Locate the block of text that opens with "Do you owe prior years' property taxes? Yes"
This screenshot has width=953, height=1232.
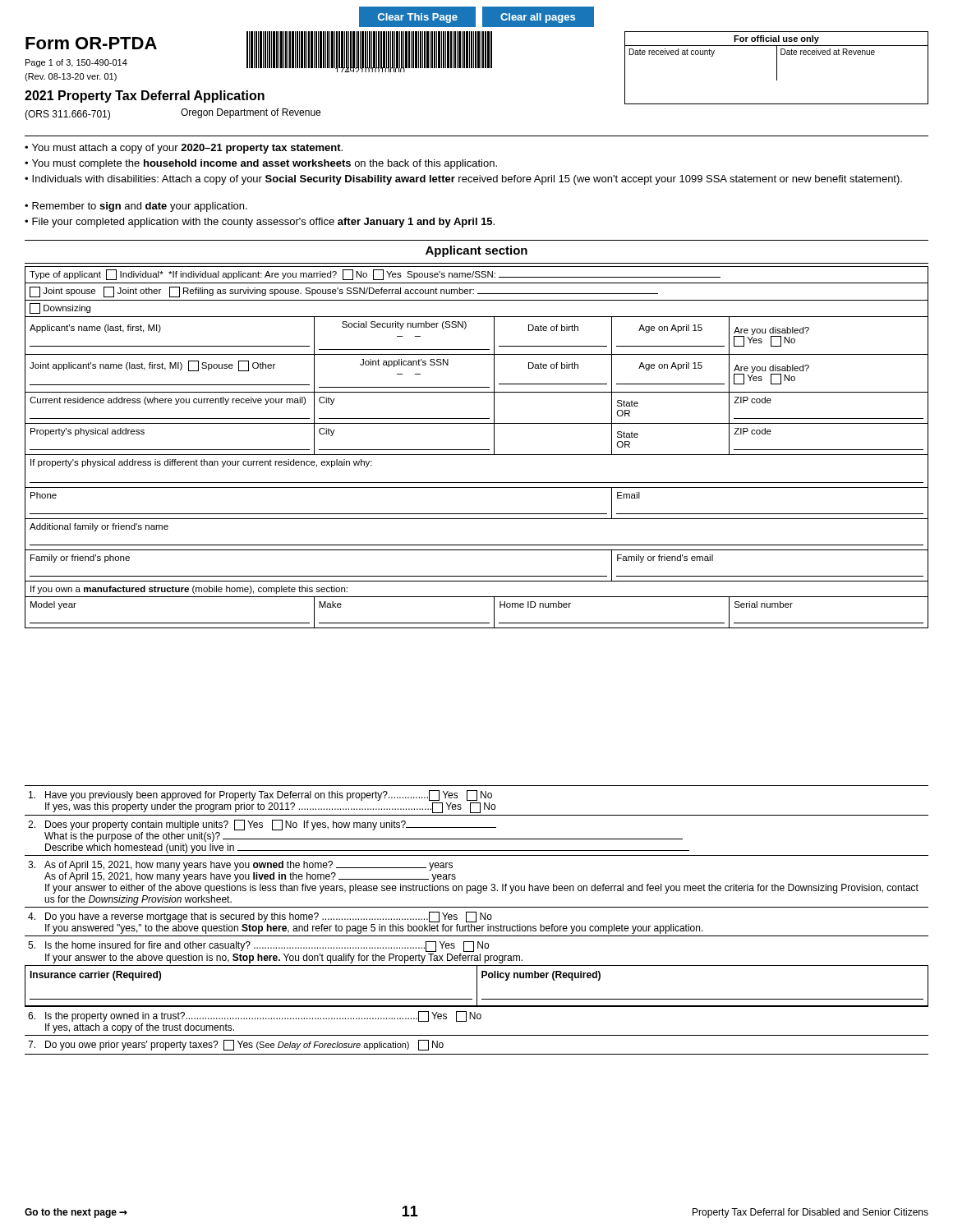pyautogui.click(x=476, y=1045)
